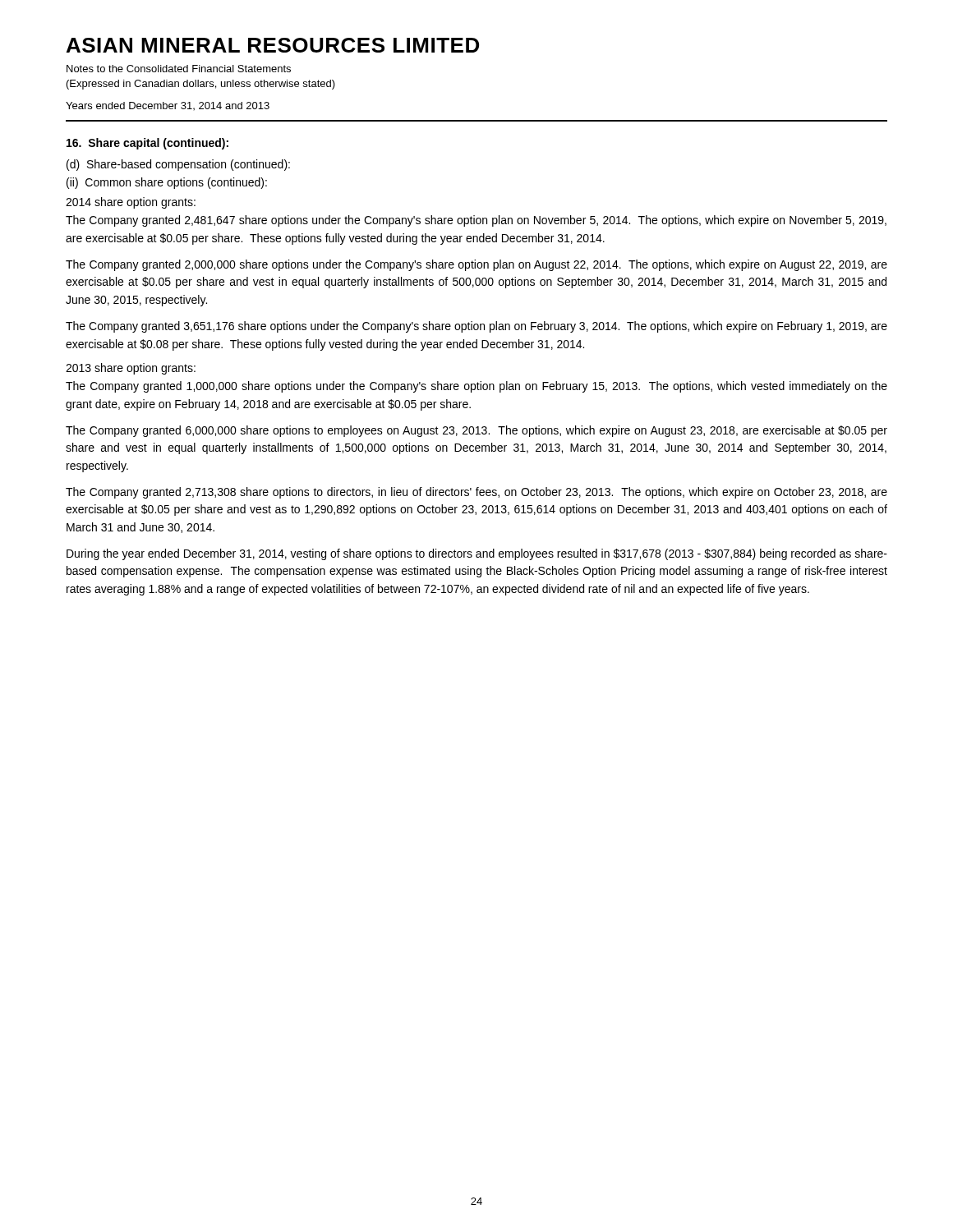This screenshot has width=953, height=1232.
Task: Select the passage starting "16. Share capital (continued):"
Action: coord(148,143)
